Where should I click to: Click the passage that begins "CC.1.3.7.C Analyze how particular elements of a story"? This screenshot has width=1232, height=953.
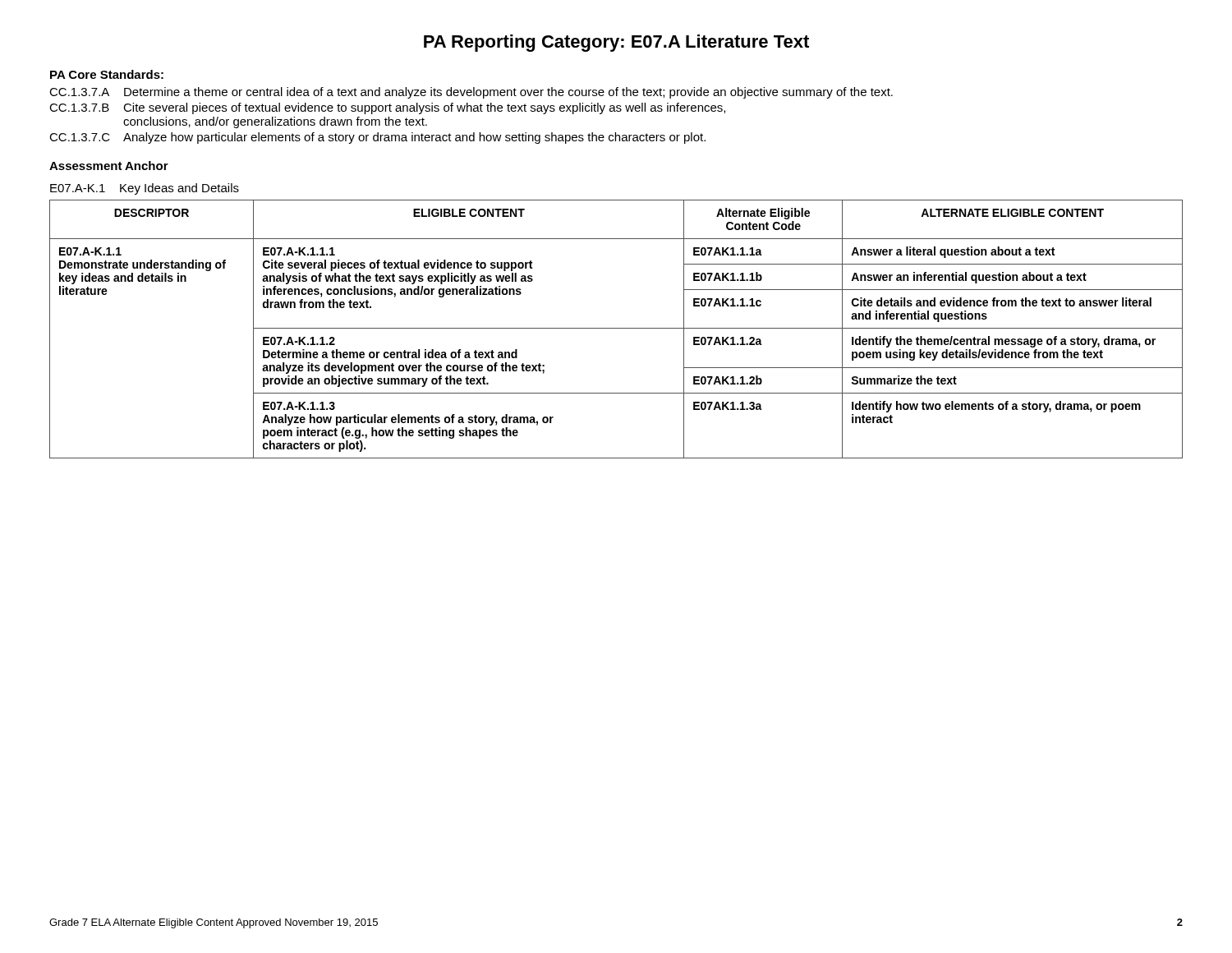(x=616, y=137)
